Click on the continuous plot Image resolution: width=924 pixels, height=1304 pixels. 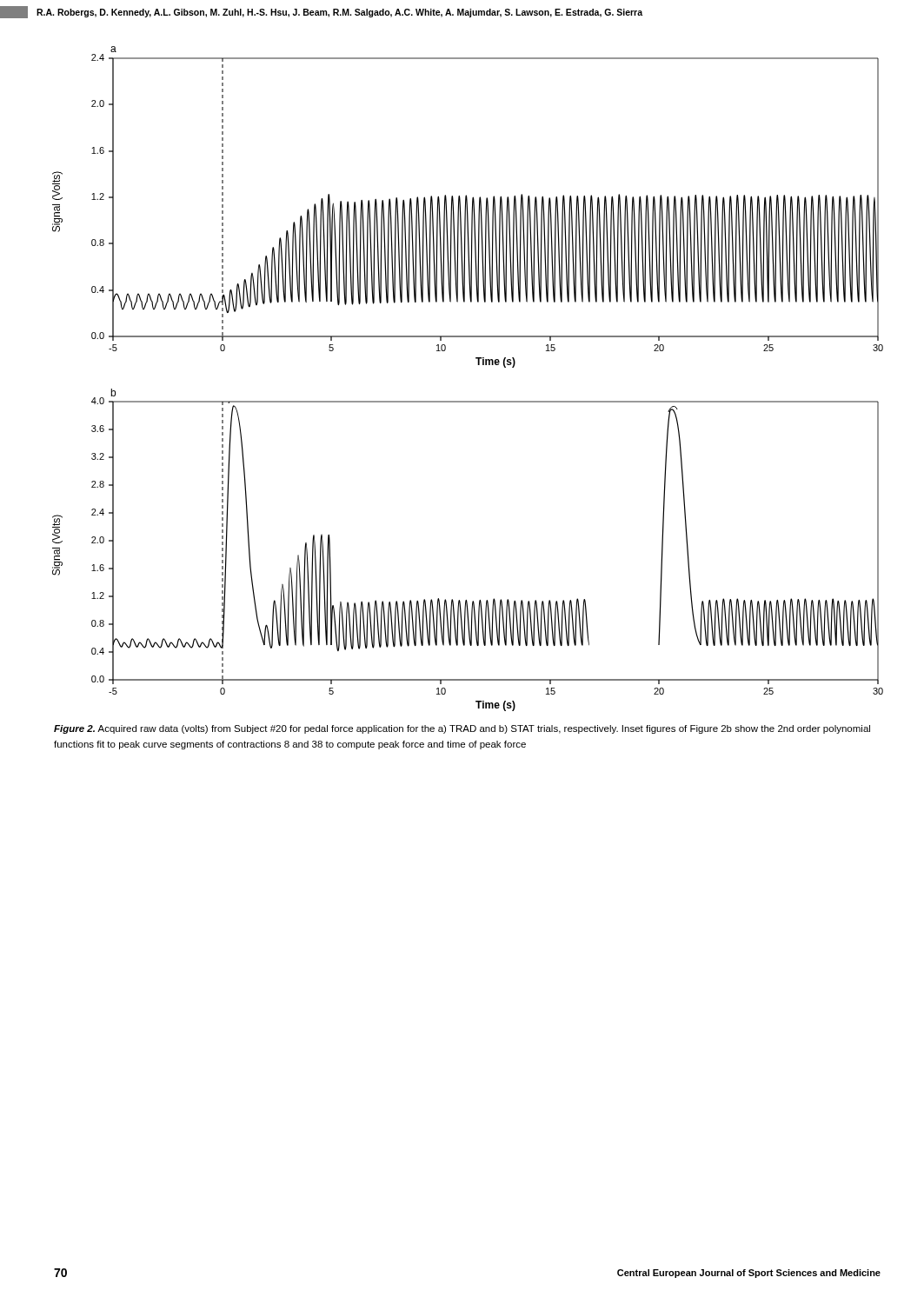coord(475,371)
